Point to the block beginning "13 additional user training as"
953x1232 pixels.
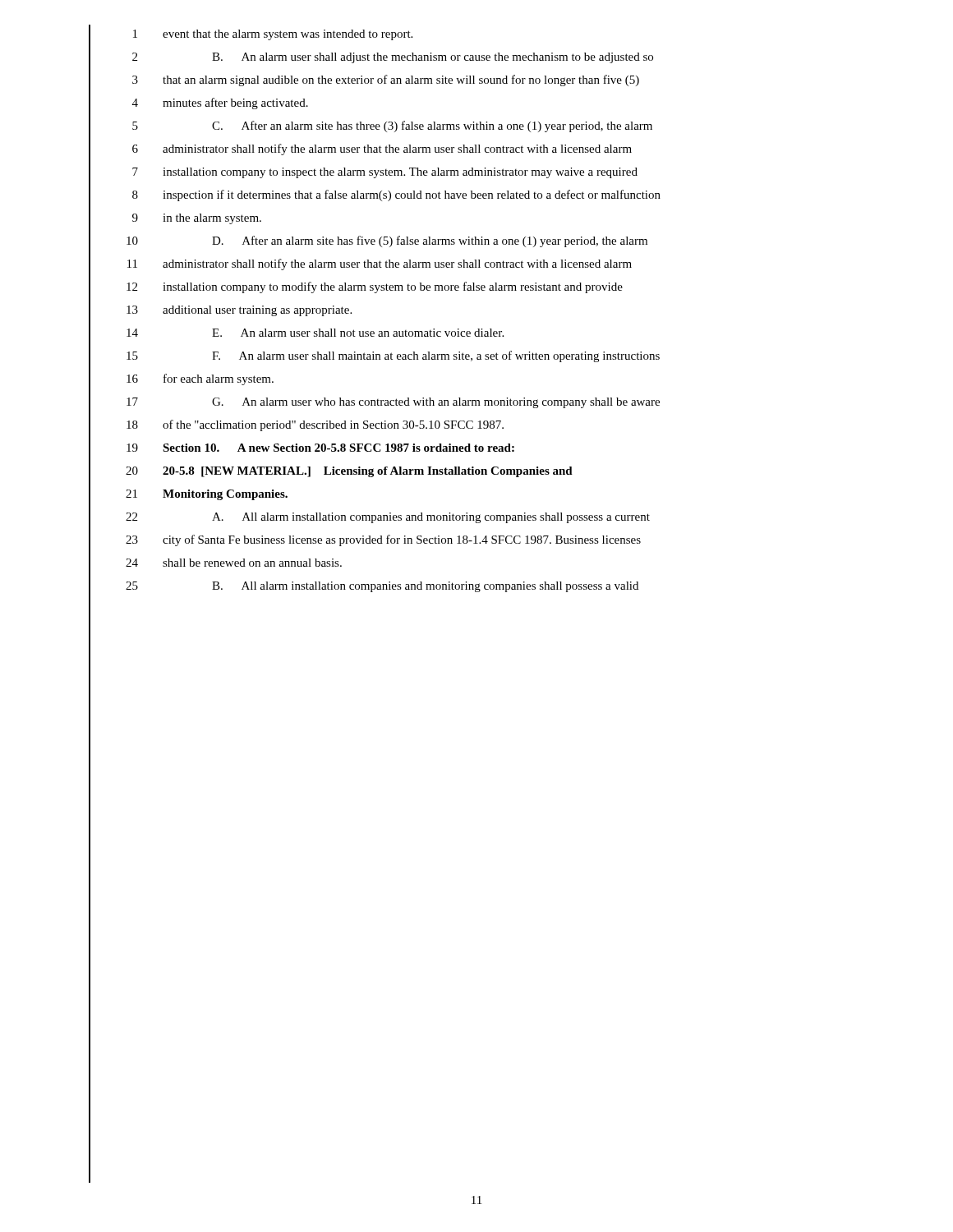(x=220, y=310)
